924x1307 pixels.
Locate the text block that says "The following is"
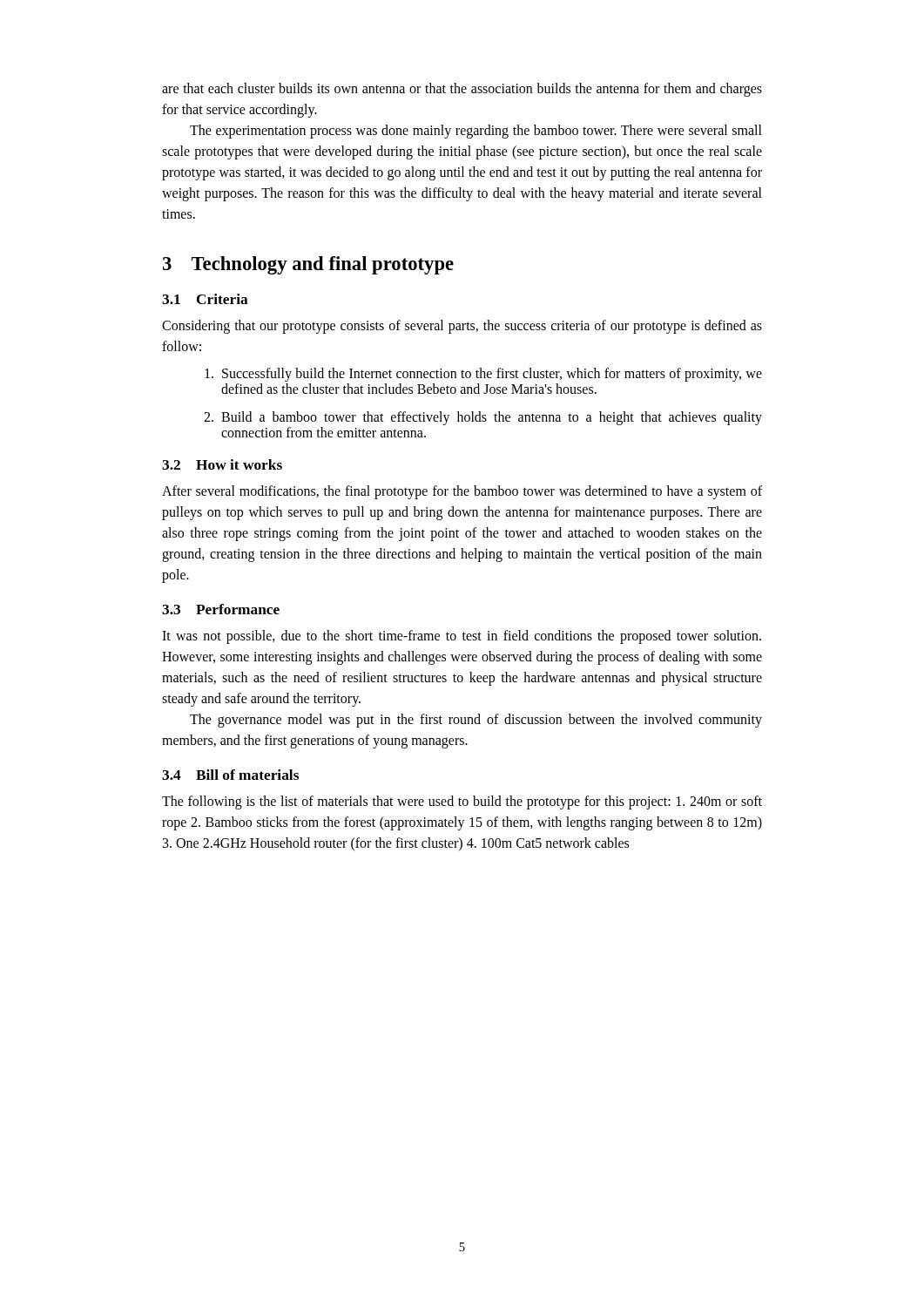462,822
